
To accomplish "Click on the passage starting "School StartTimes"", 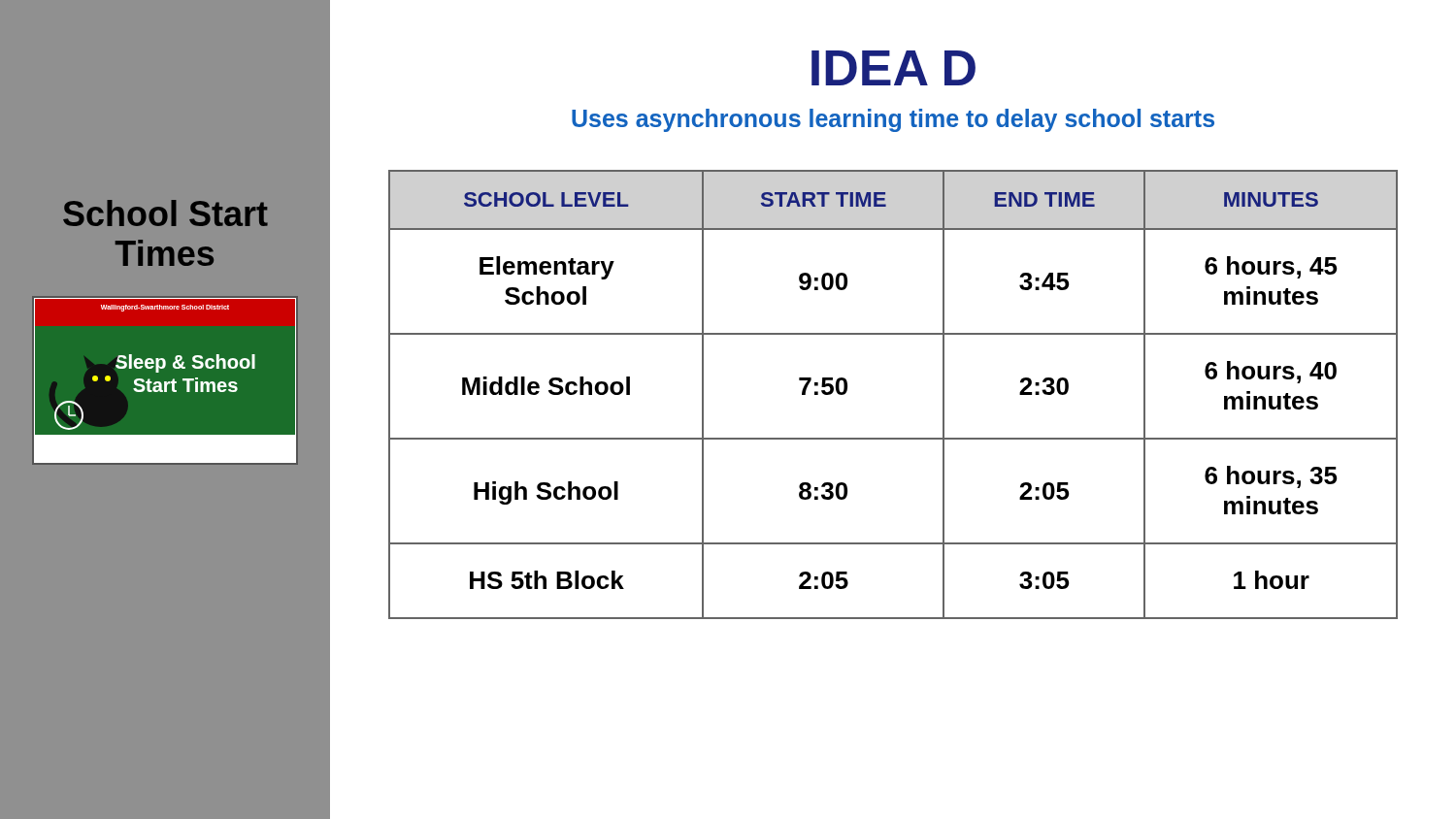I will (x=165, y=234).
